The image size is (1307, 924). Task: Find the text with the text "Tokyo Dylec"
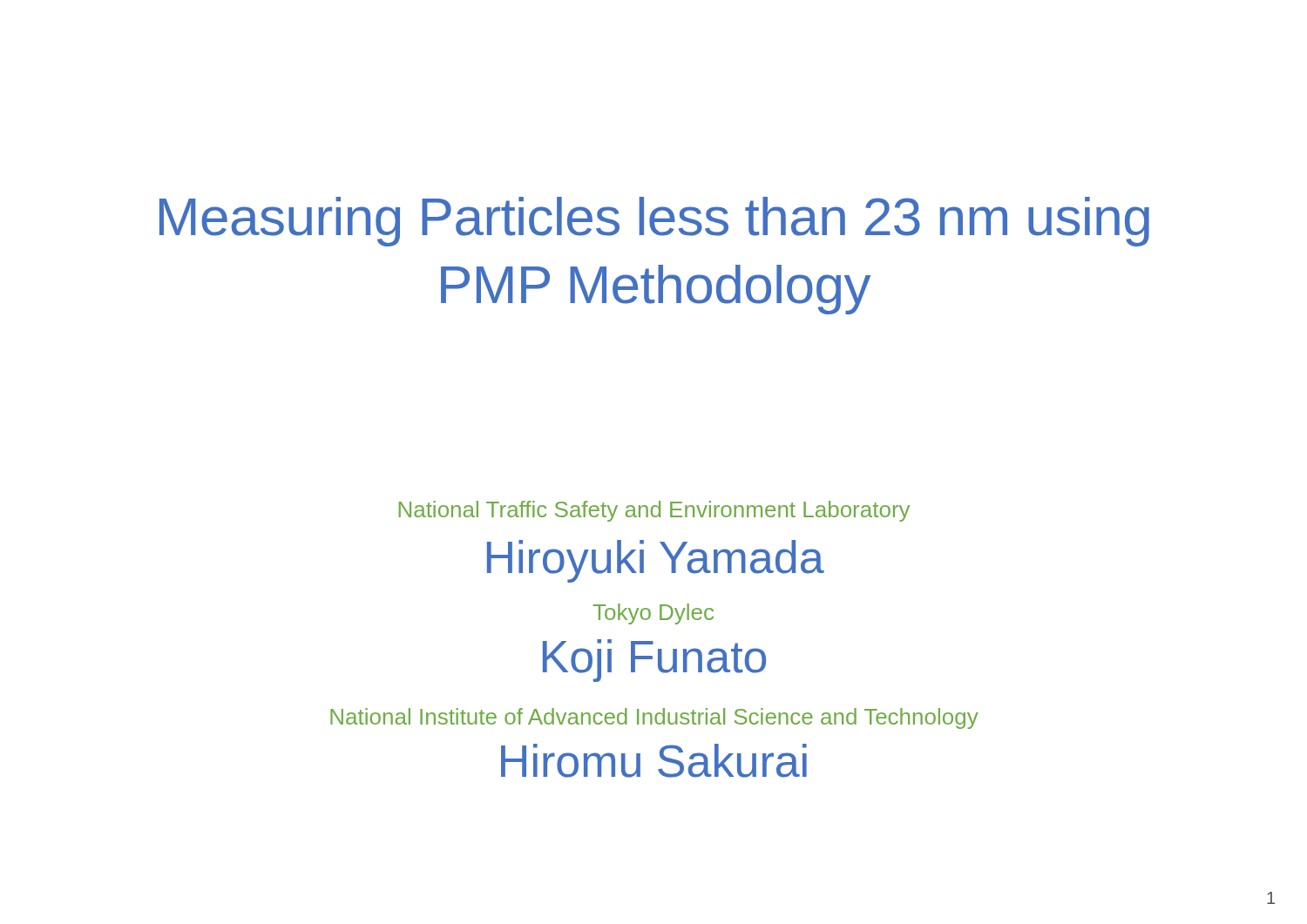(x=654, y=612)
